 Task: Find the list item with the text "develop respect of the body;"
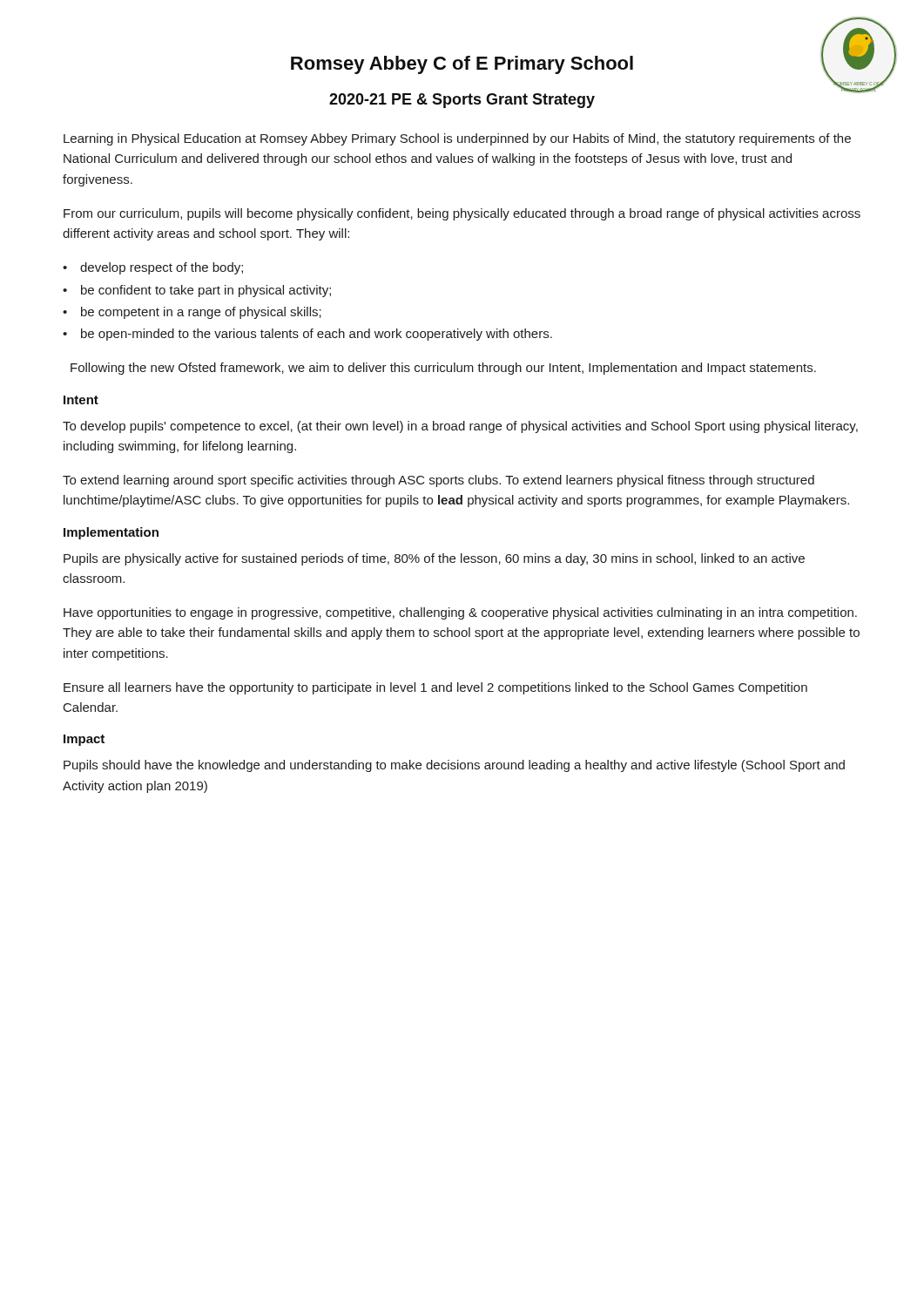pos(162,267)
